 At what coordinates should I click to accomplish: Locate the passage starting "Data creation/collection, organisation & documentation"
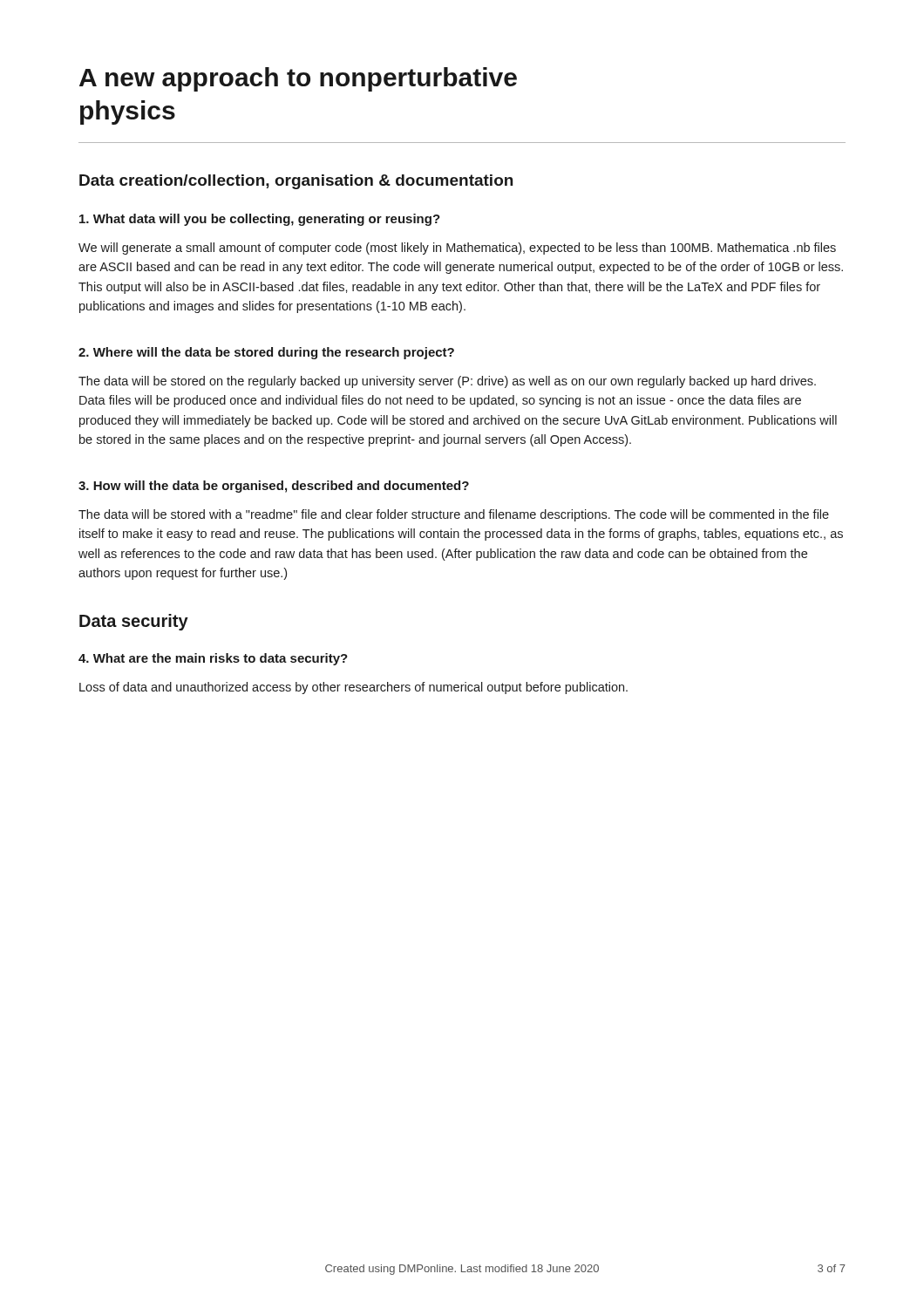[296, 181]
